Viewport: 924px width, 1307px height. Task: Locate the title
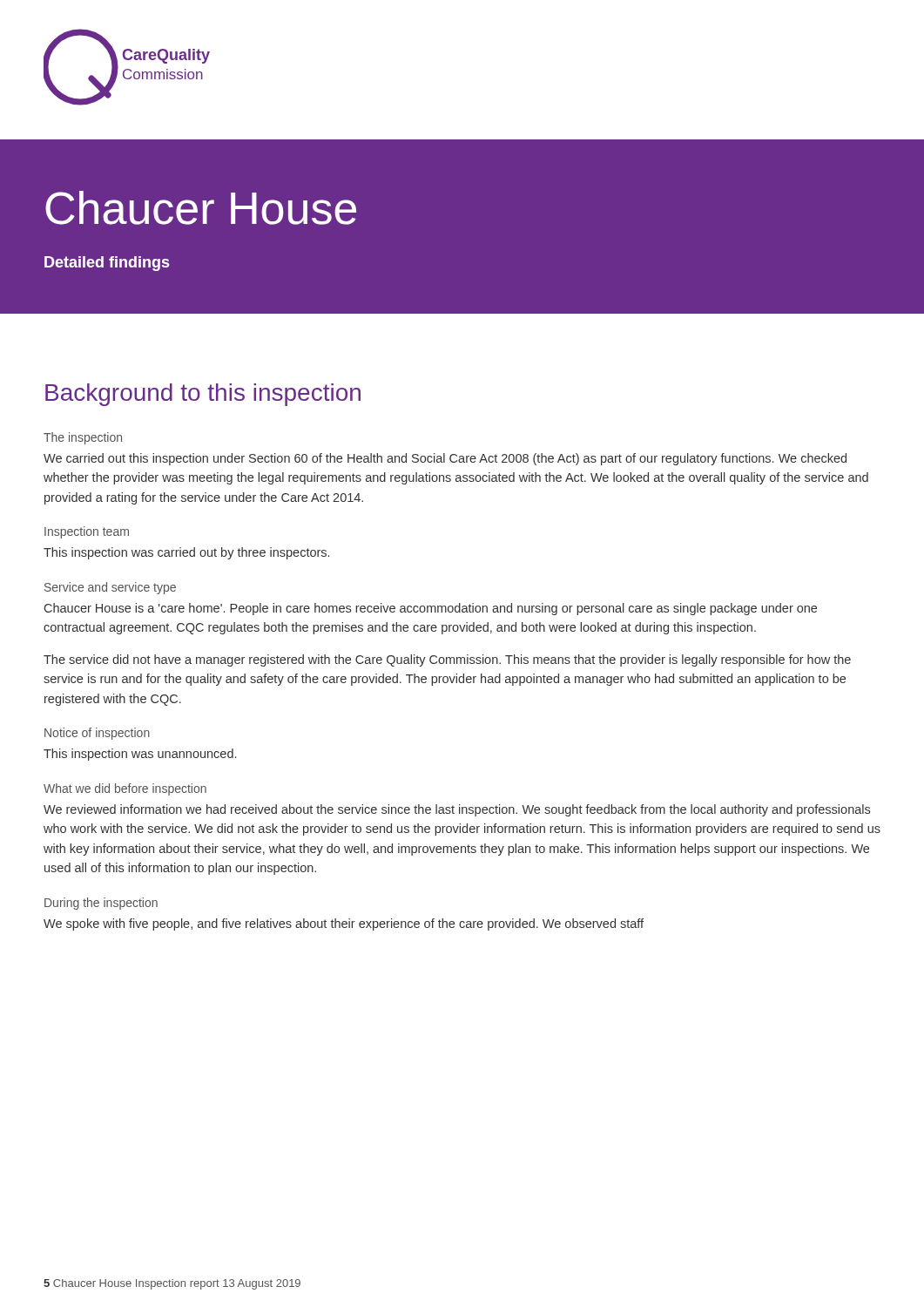coord(201,208)
